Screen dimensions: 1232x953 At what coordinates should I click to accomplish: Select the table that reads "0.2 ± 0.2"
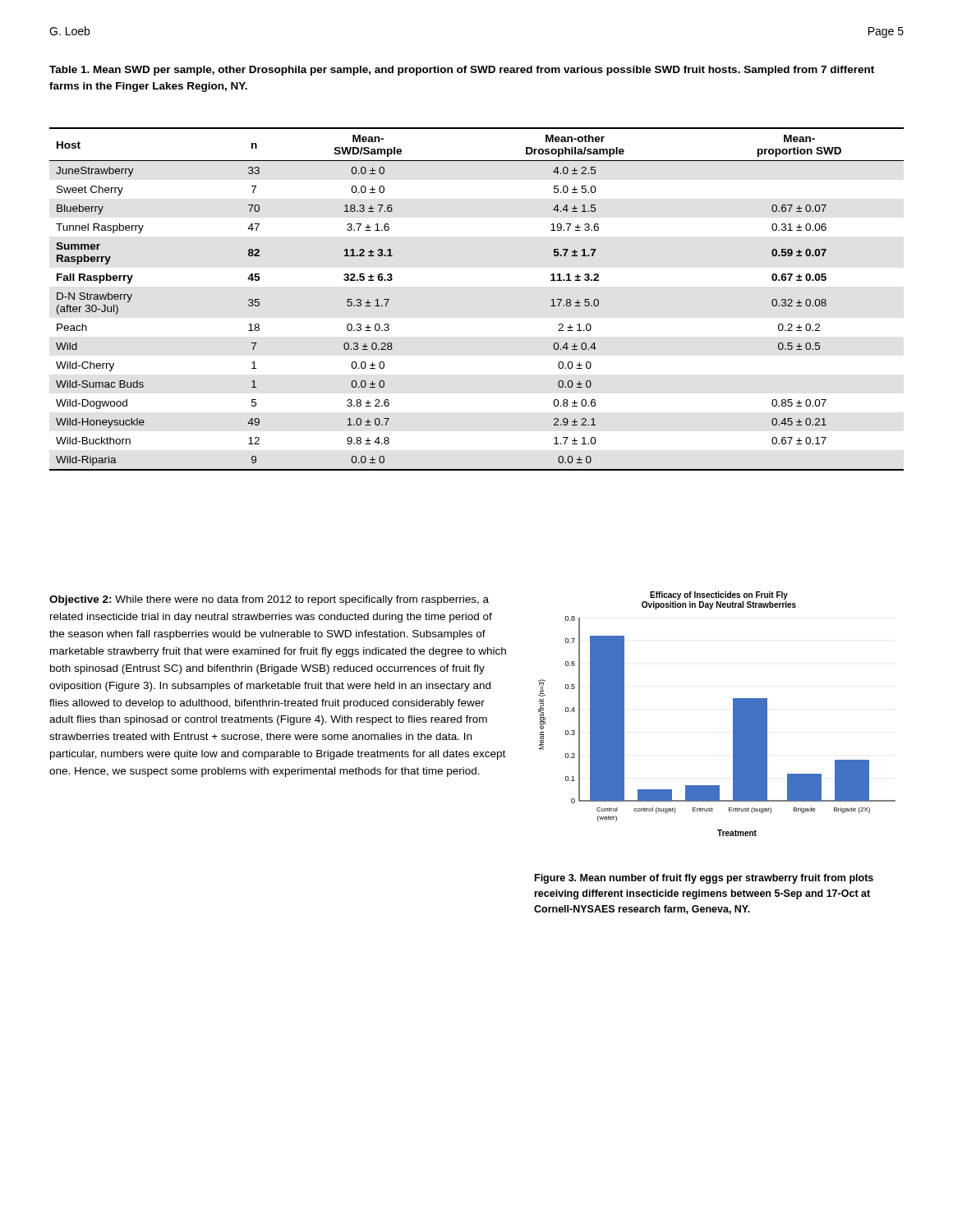click(x=476, y=299)
